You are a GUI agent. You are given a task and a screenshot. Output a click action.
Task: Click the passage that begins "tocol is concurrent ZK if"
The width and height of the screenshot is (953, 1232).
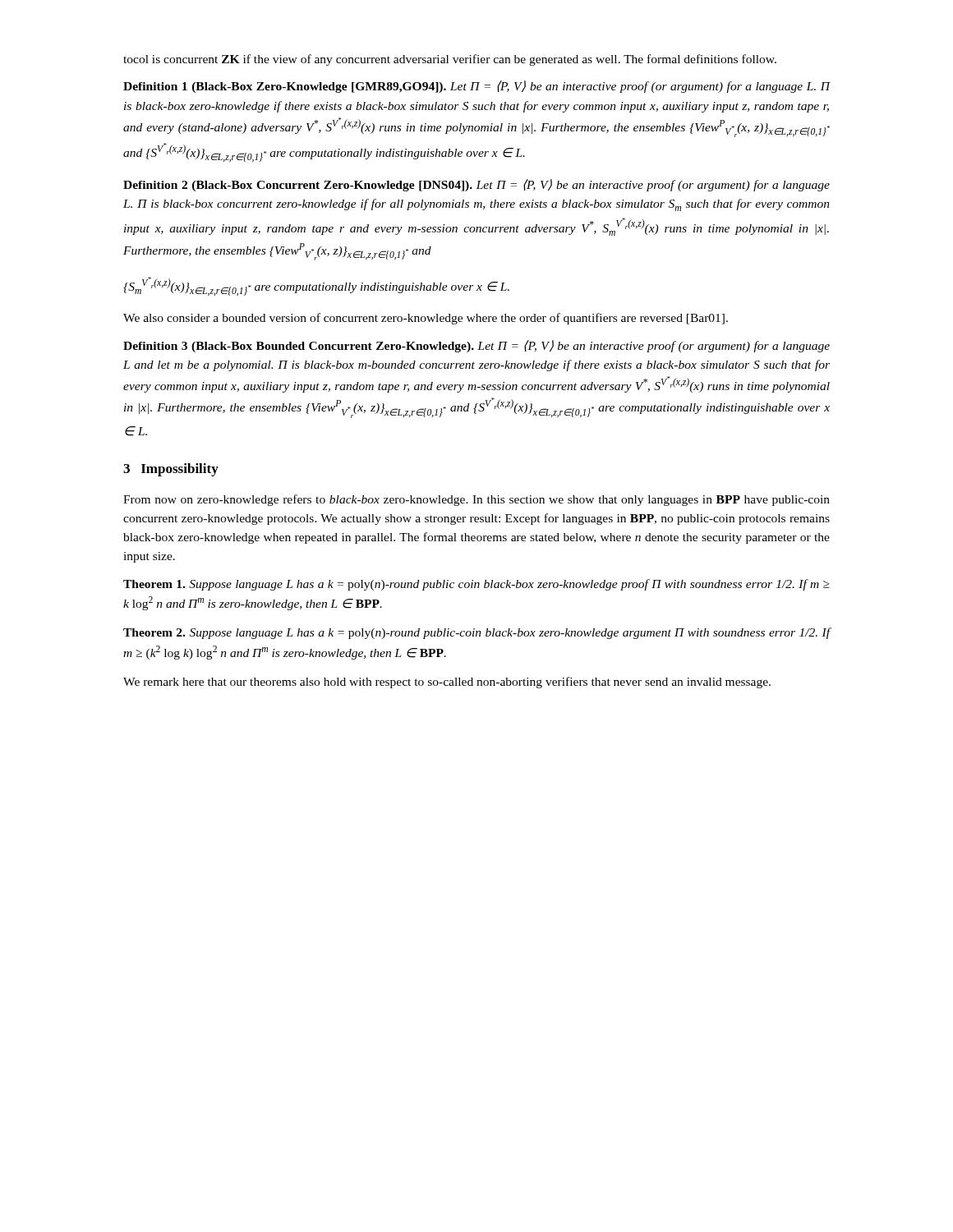(x=476, y=59)
